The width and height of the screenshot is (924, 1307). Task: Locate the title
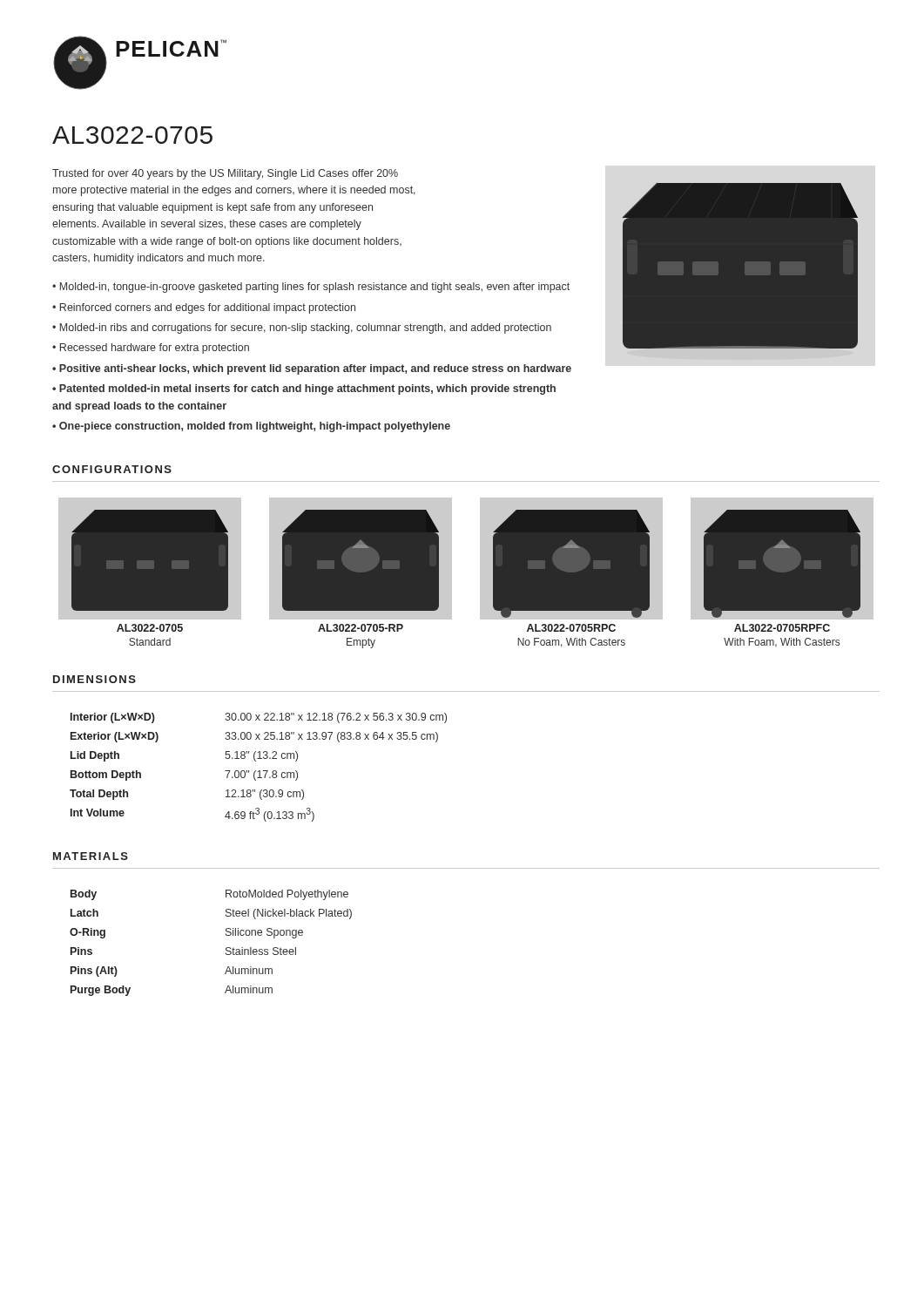pos(133,135)
